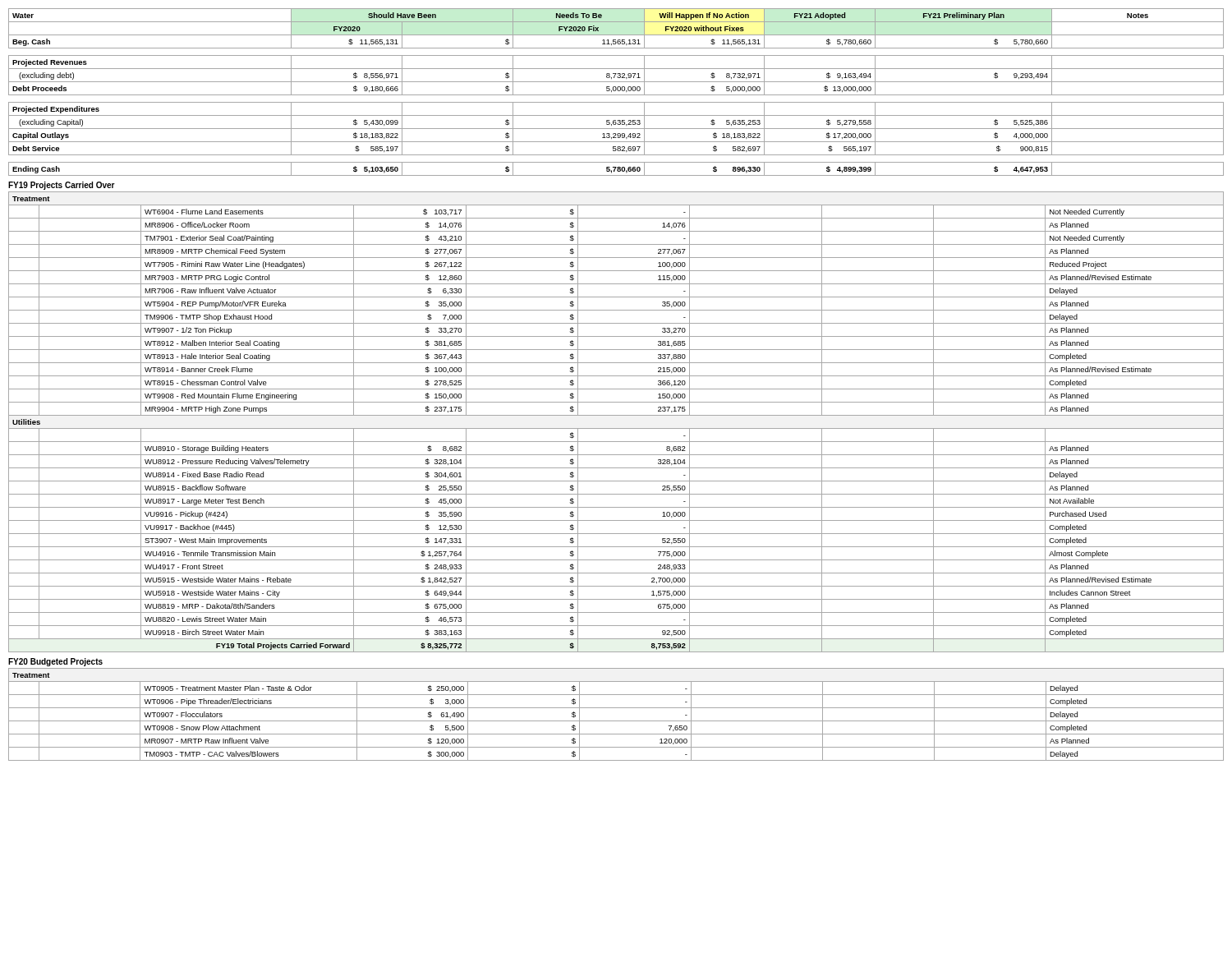
Task: Select the table that reads "$ 5,103,650"
Action: pyautogui.click(x=616, y=92)
